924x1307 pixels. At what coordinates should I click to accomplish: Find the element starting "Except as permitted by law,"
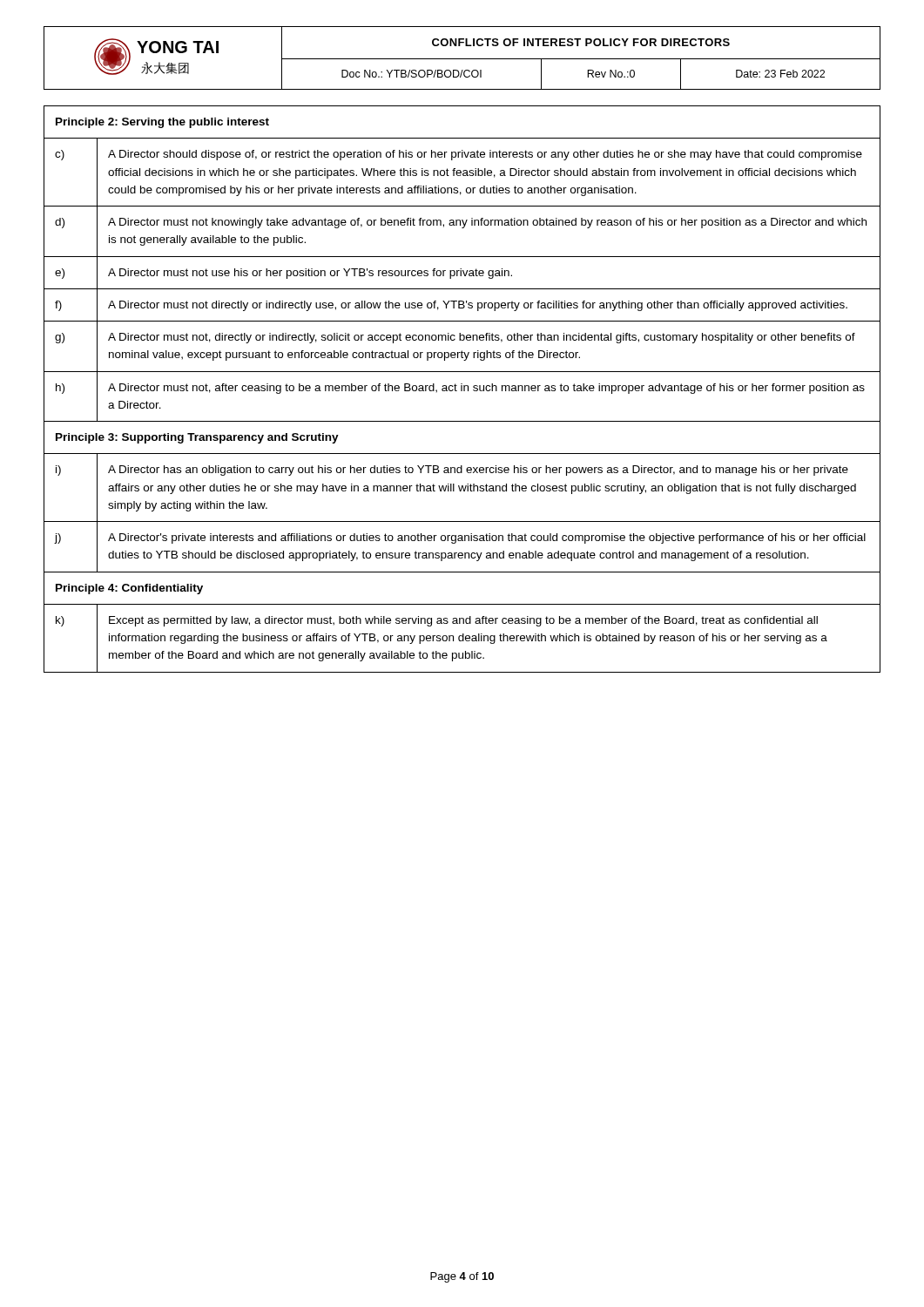(x=468, y=637)
